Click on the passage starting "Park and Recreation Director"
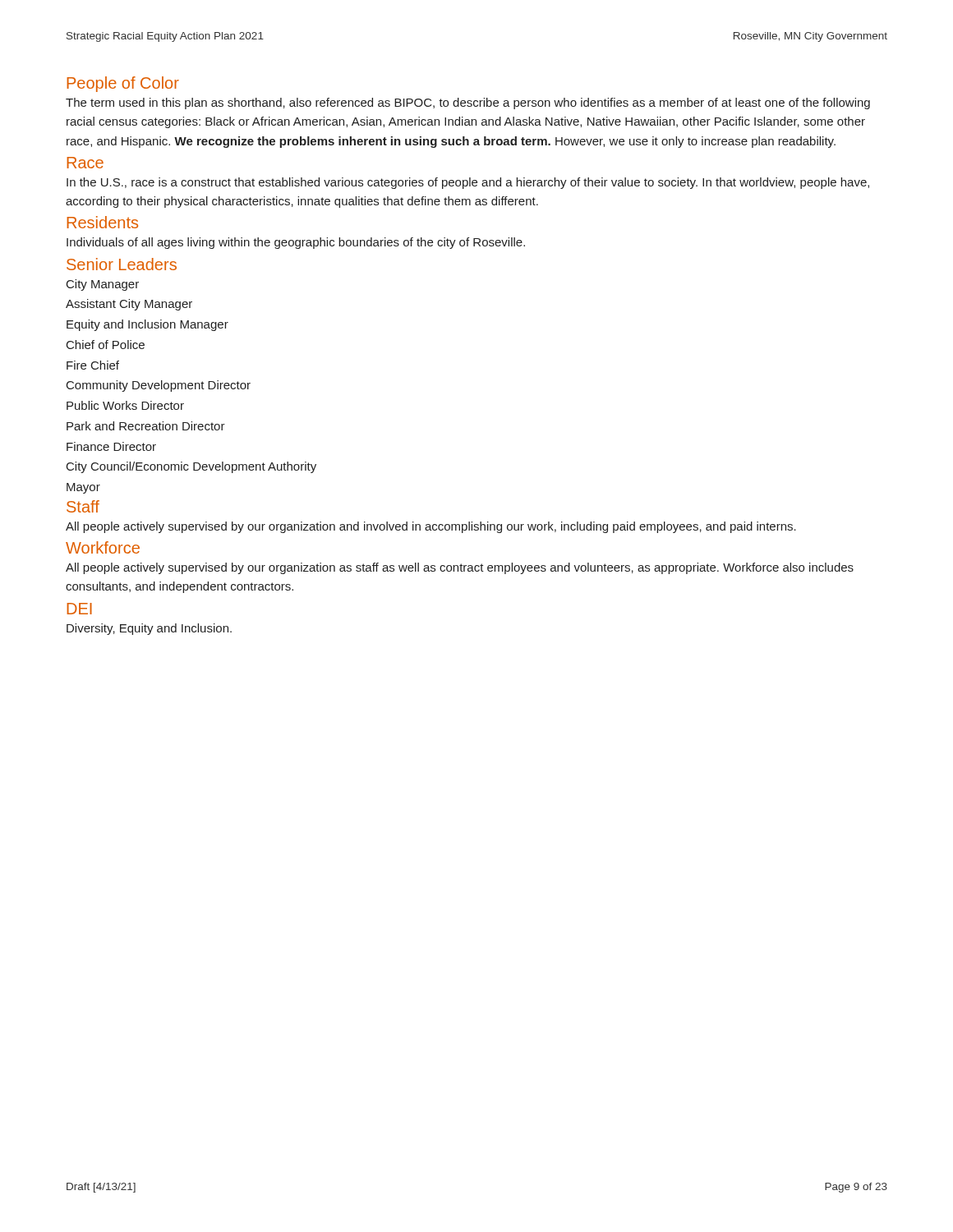The image size is (953, 1232). [x=145, y=426]
